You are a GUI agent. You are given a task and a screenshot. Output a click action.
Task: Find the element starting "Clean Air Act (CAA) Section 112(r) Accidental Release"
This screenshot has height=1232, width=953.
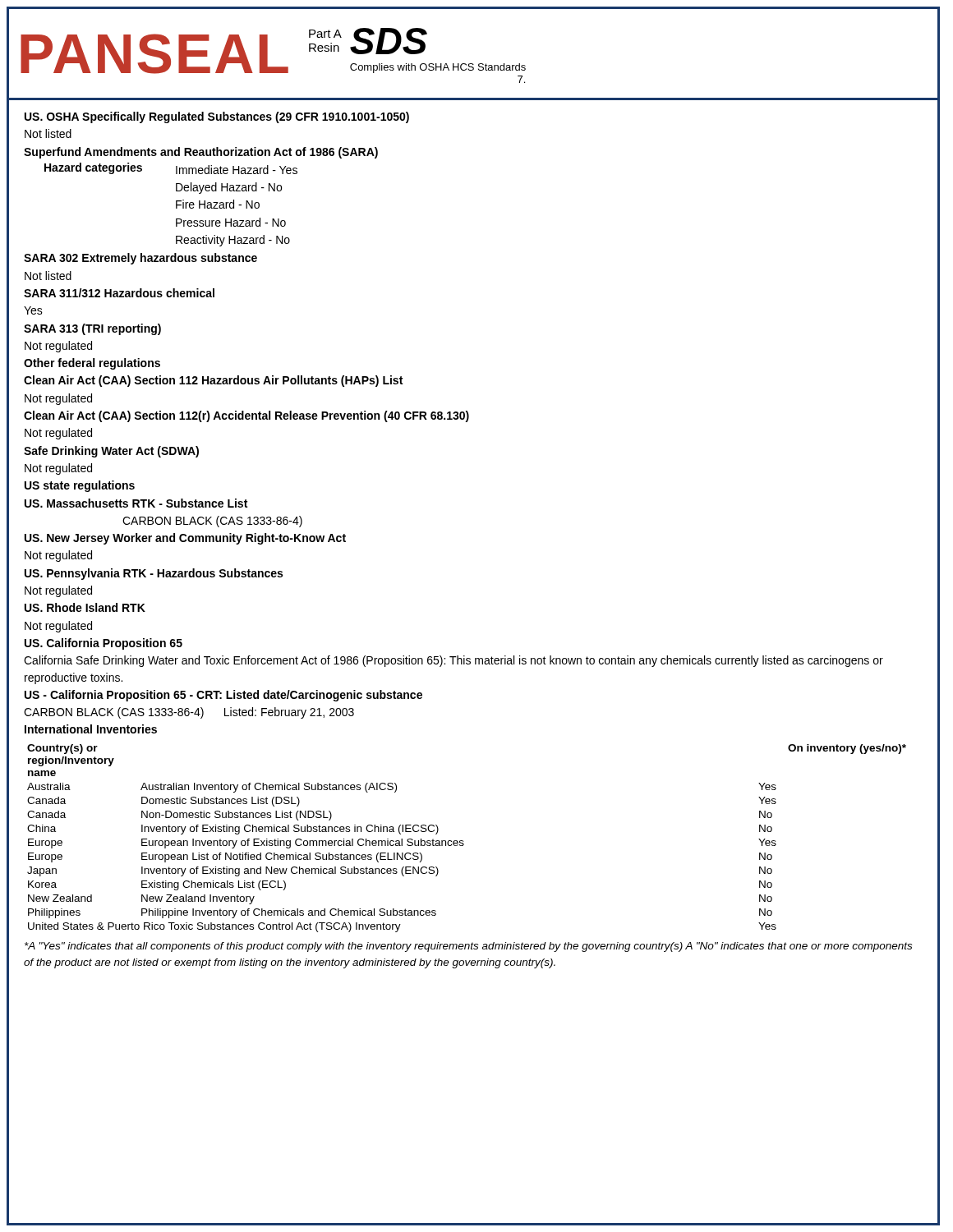247,416
